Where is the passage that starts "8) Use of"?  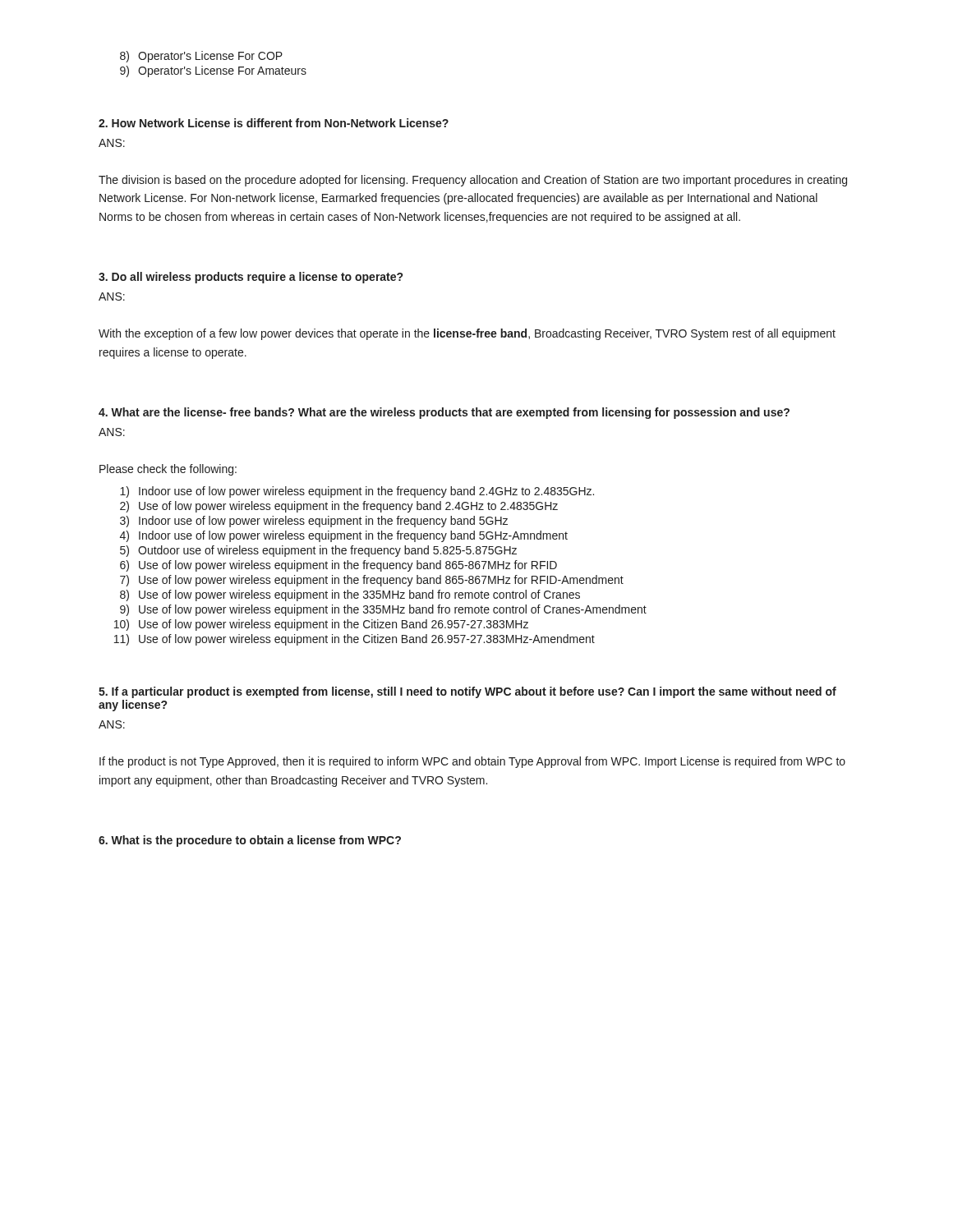tap(339, 595)
